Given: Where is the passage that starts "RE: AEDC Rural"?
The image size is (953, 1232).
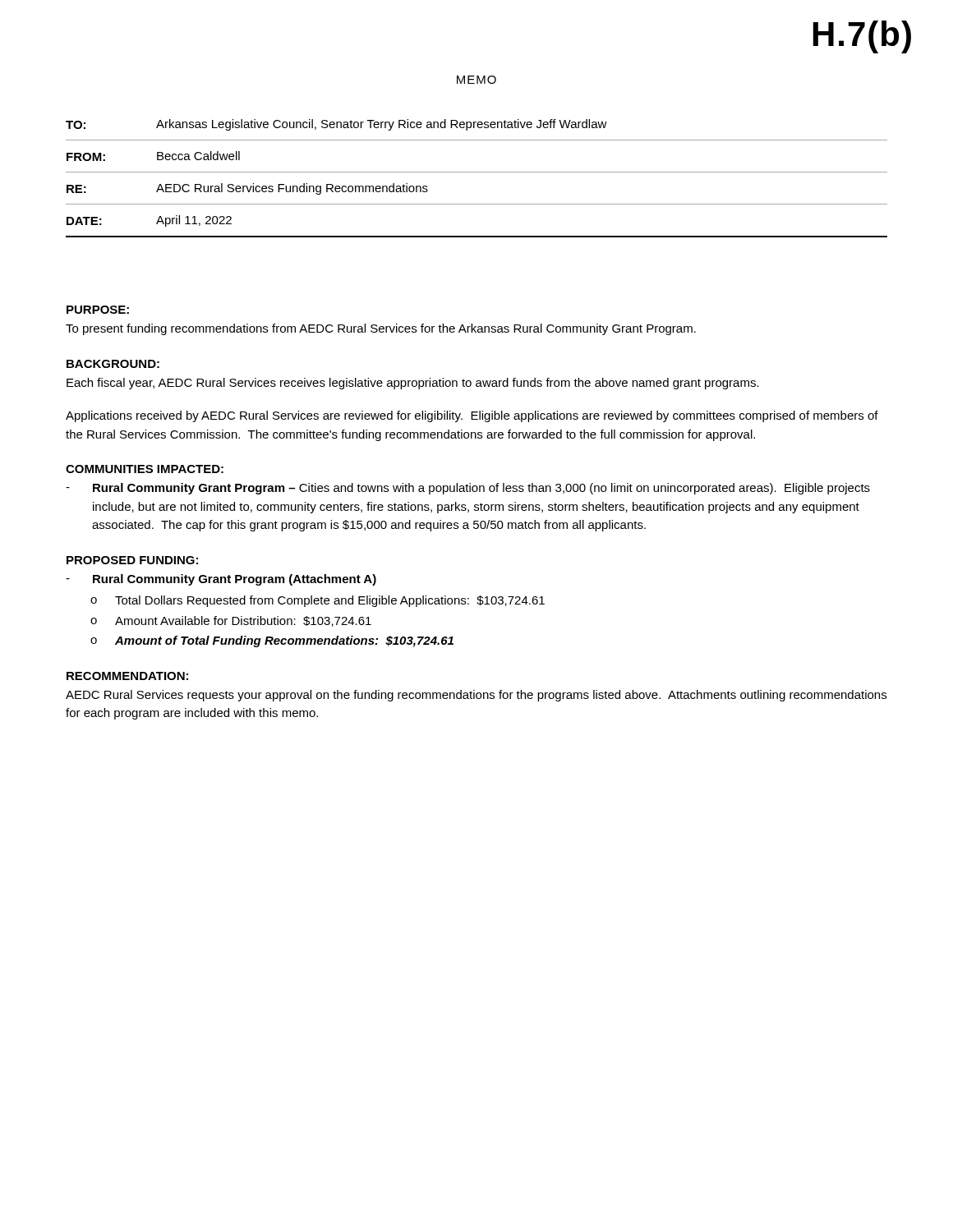Looking at the screenshot, I should [247, 189].
